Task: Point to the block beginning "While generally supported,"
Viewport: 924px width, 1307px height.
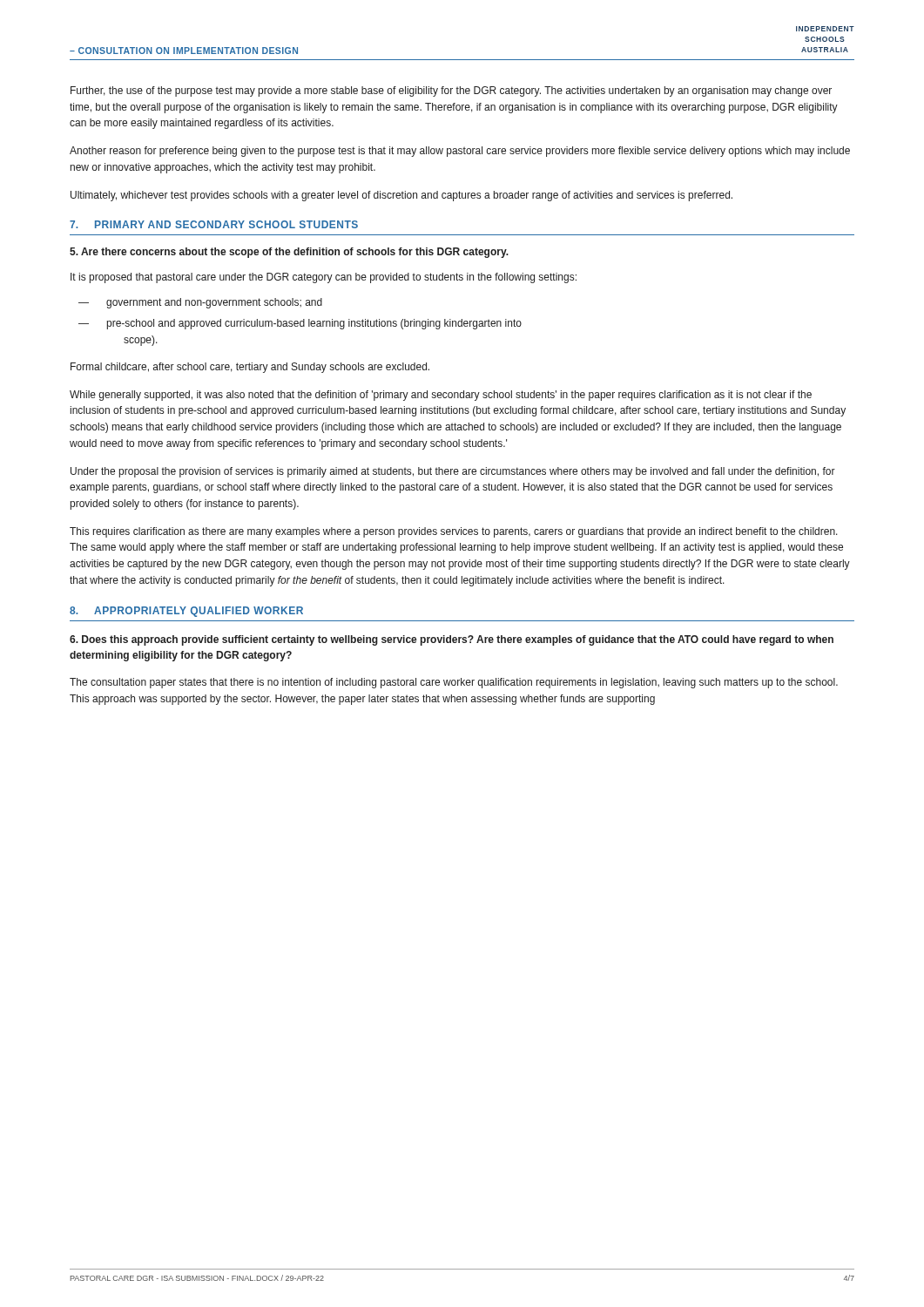Action: [x=458, y=419]
